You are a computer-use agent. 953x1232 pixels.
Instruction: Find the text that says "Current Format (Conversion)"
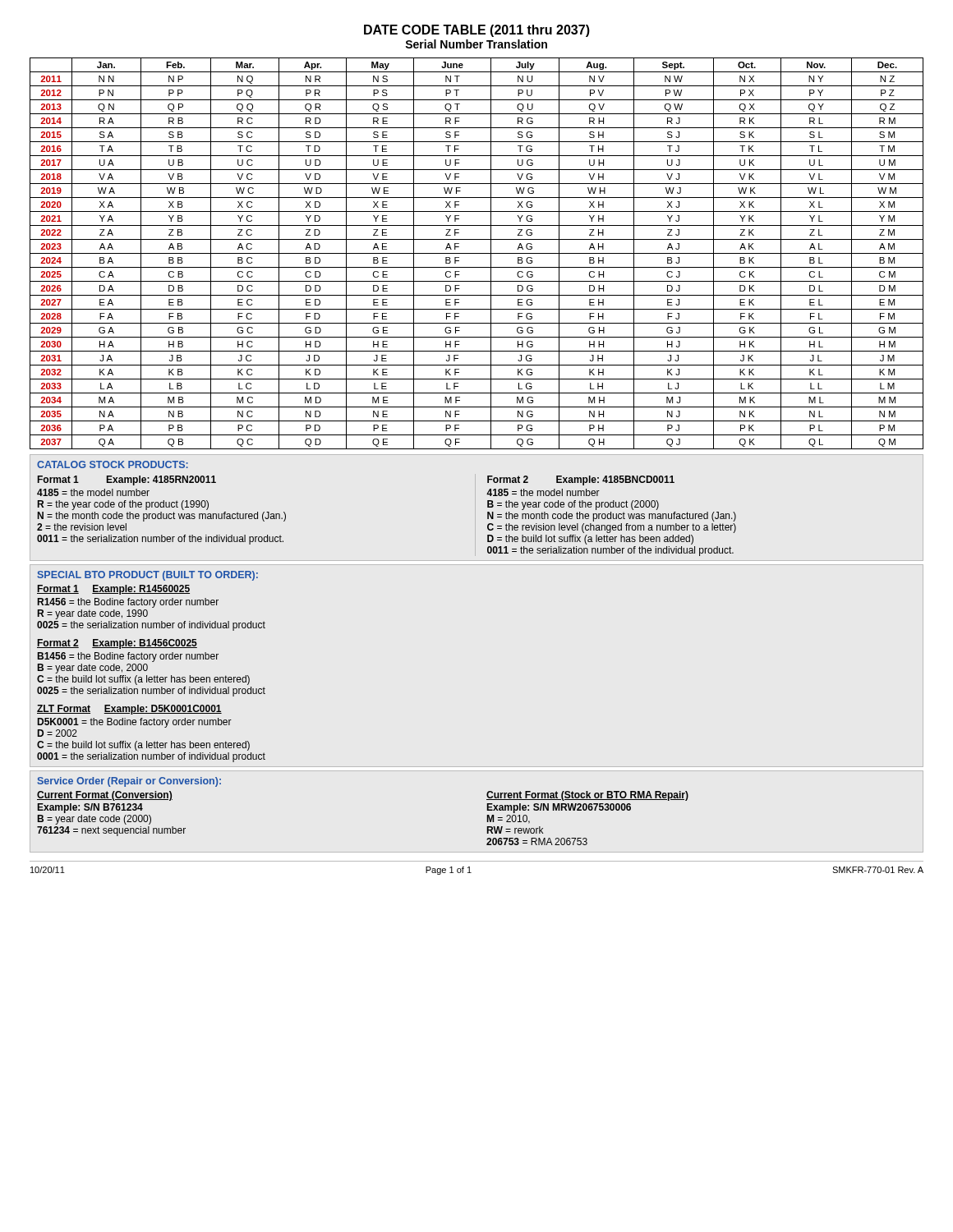(105, 795)
